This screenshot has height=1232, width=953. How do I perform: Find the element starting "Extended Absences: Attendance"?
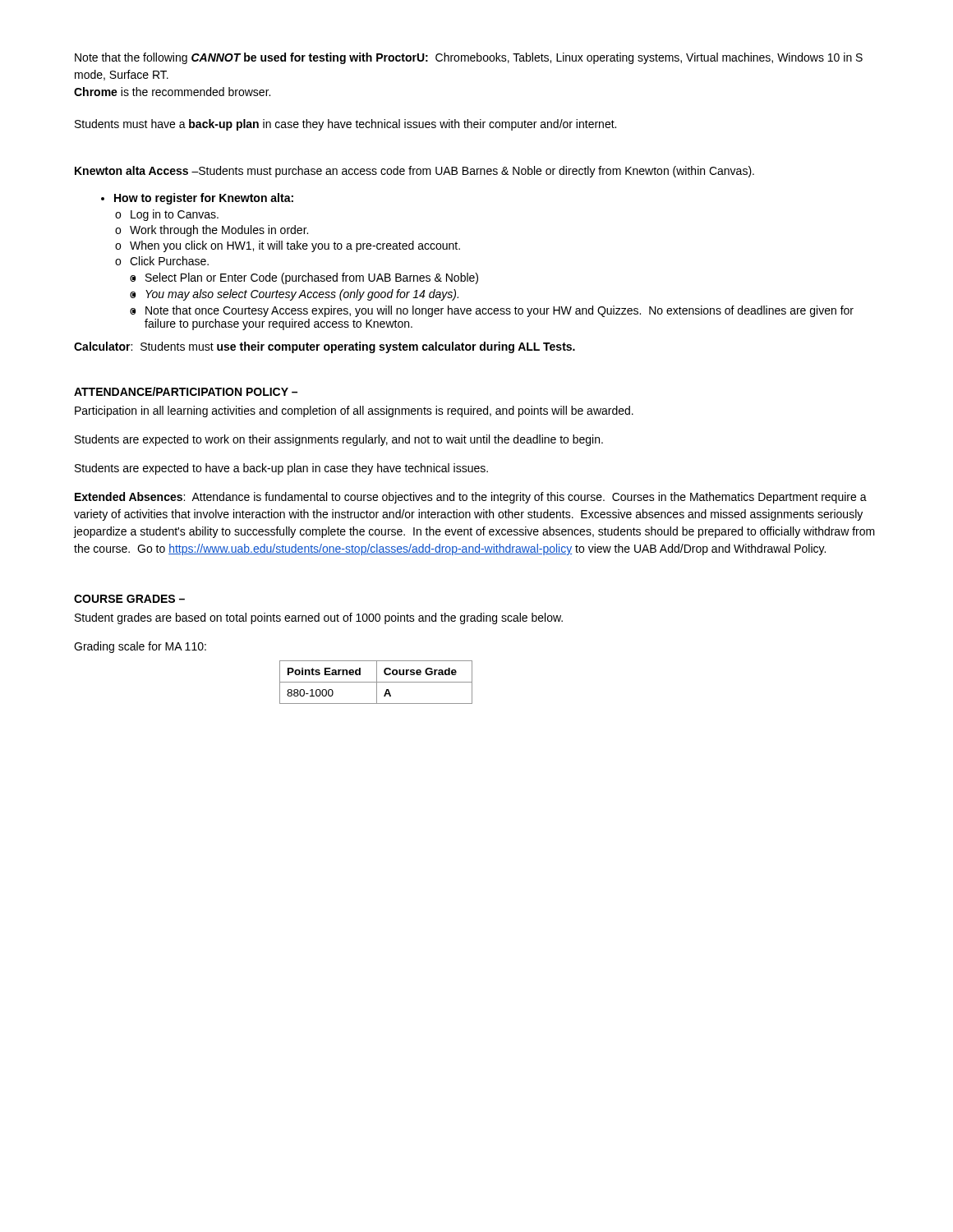pyautogui.click(x=475, y=523)
